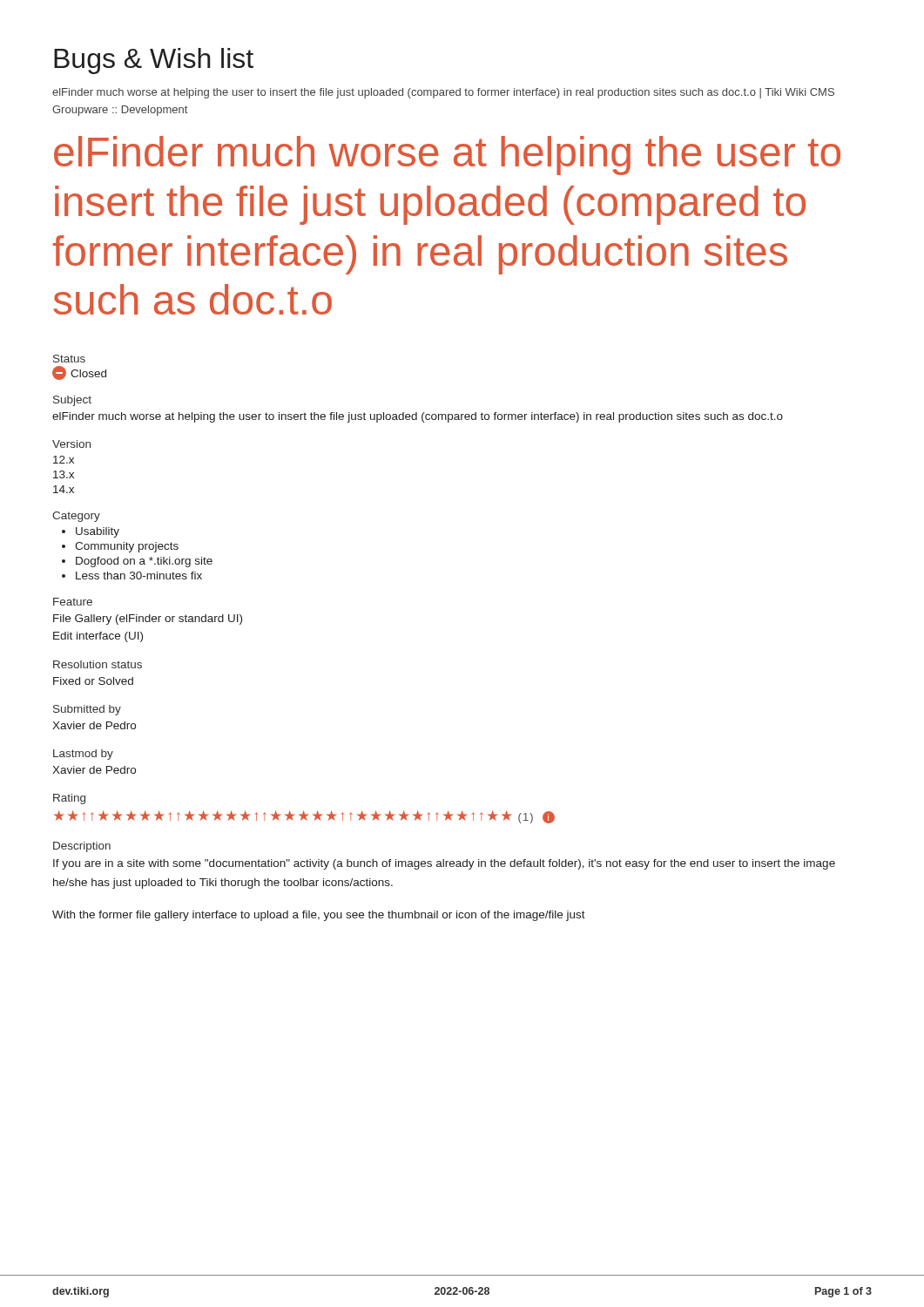The width and height of the screenshot is (924, 1307).
Task: Click on the text that reads "x 13.x 14.x"
Action: [64, 460]
